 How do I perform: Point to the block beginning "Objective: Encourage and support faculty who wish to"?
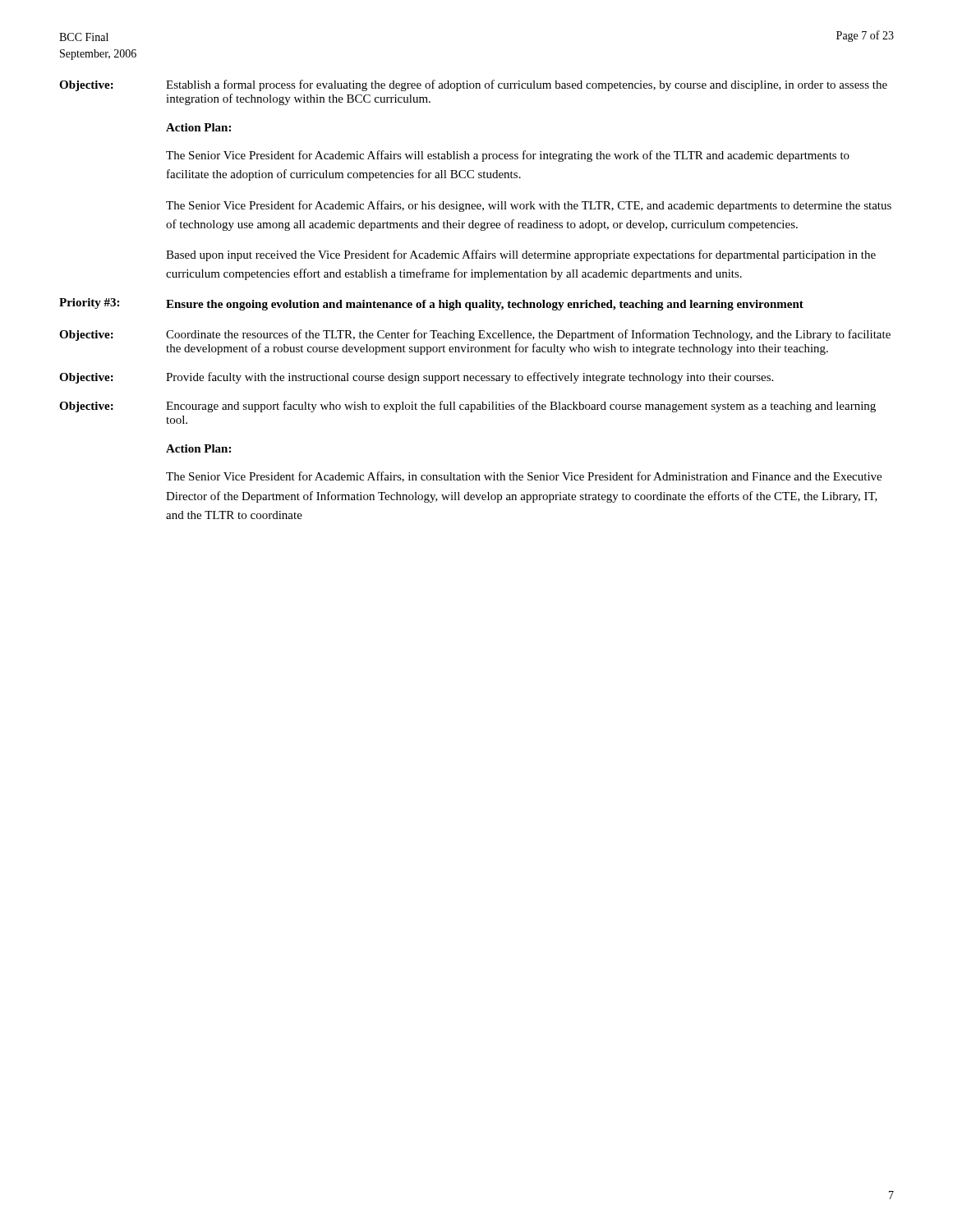pyautogui.click(x=476, y=413)
